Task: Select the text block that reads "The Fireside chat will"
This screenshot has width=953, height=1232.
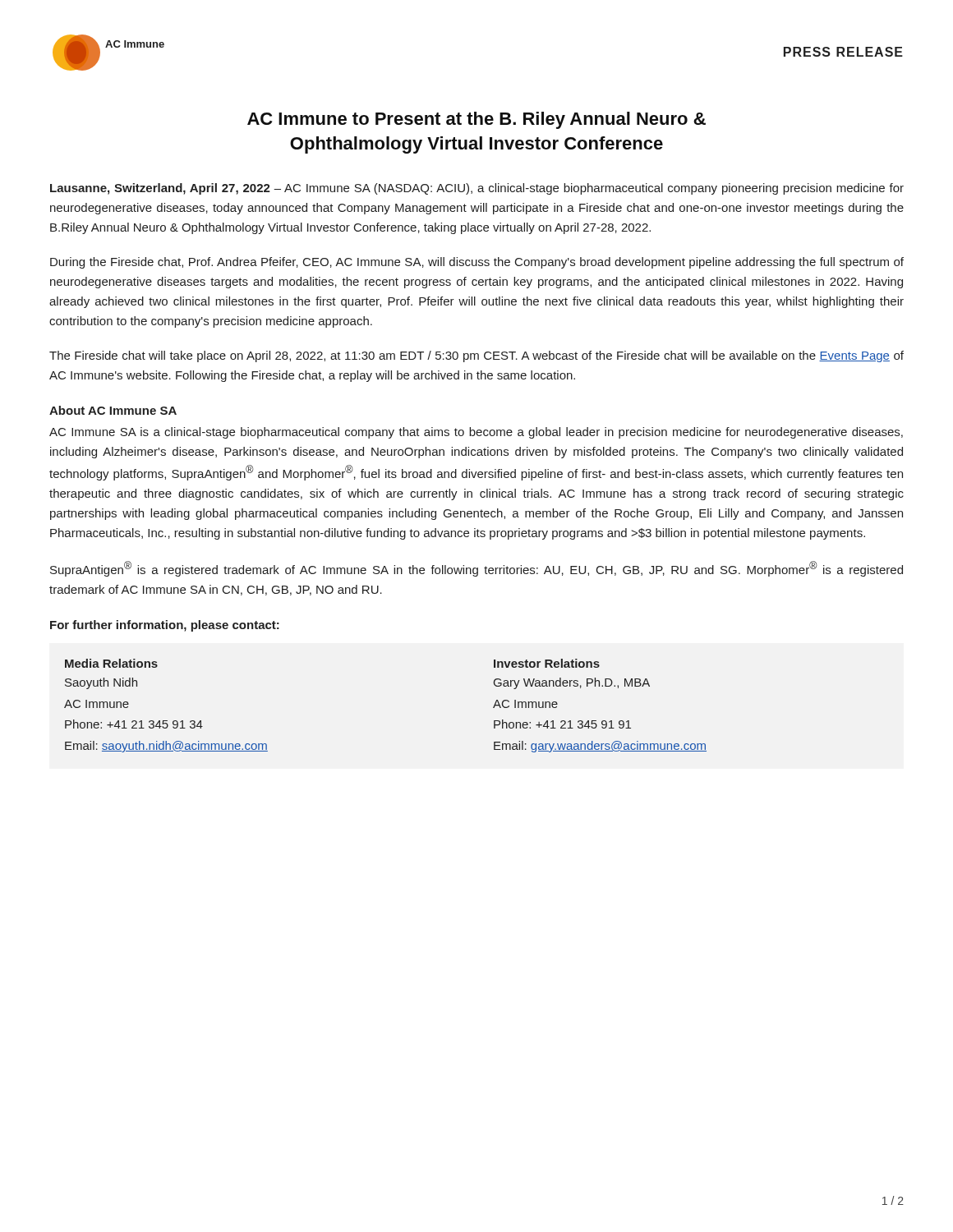Action: [476, 365]
